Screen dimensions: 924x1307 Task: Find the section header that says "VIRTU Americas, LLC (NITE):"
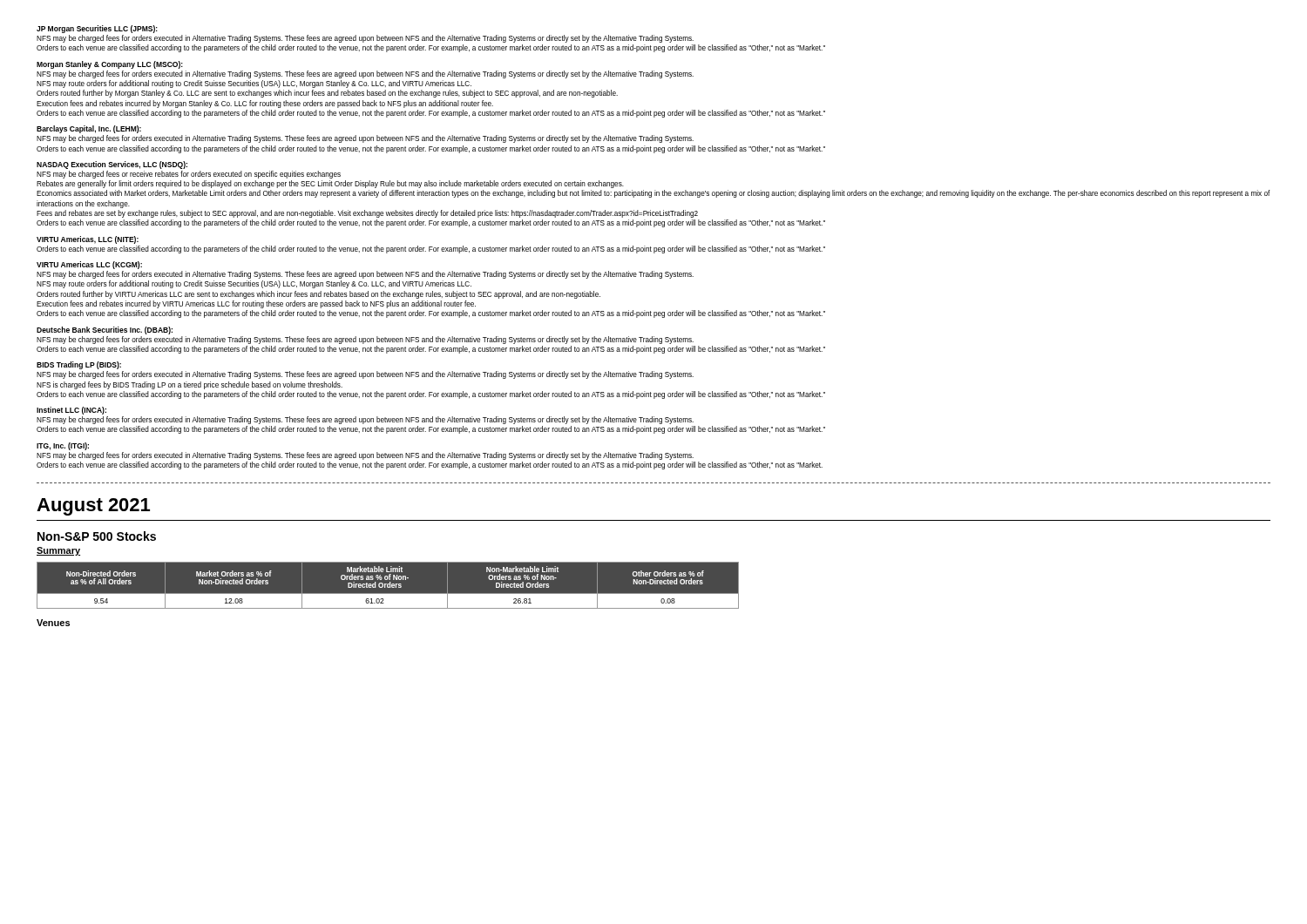88,239
